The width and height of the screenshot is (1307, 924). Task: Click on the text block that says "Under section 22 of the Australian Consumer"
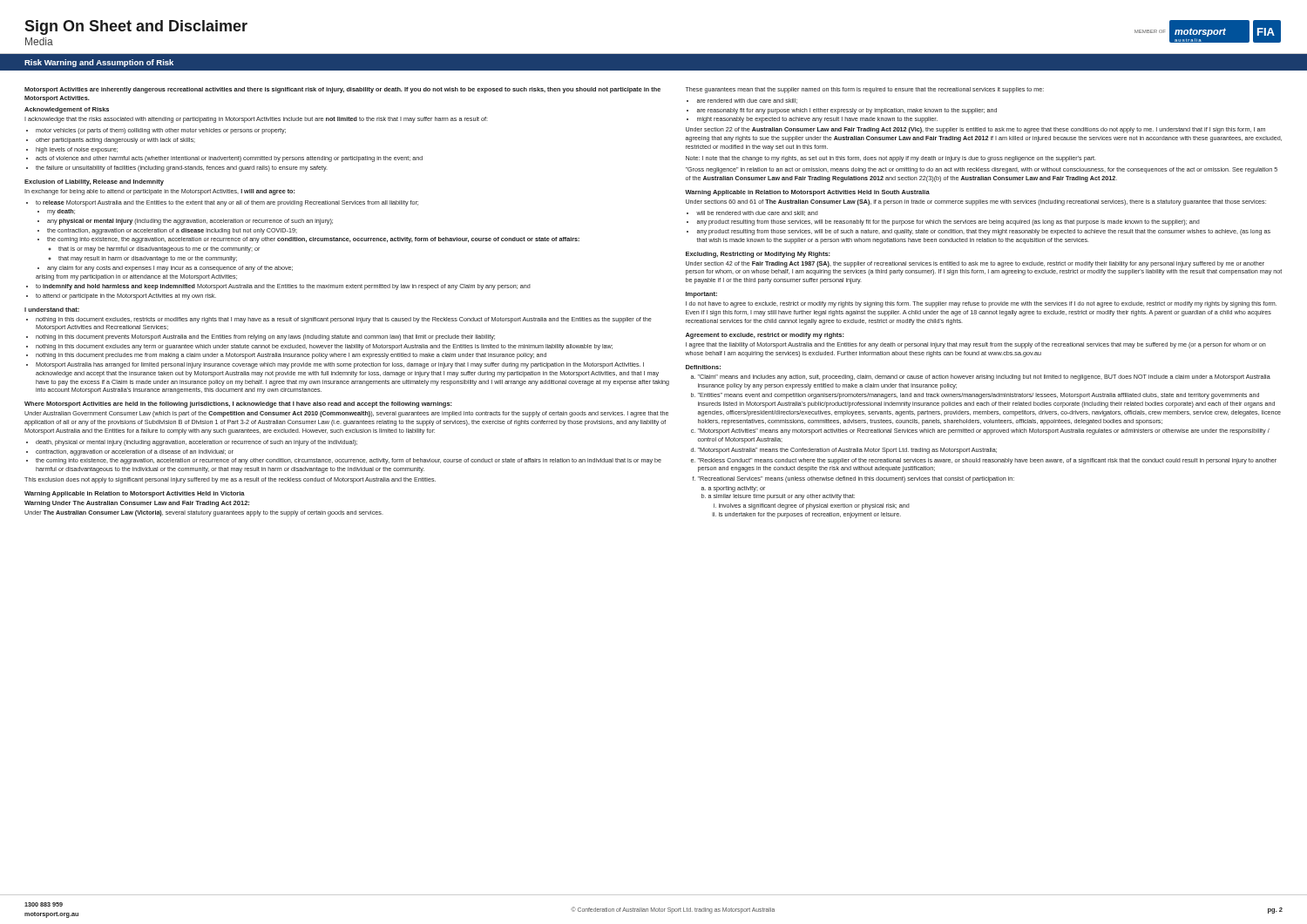pos(984,154)
